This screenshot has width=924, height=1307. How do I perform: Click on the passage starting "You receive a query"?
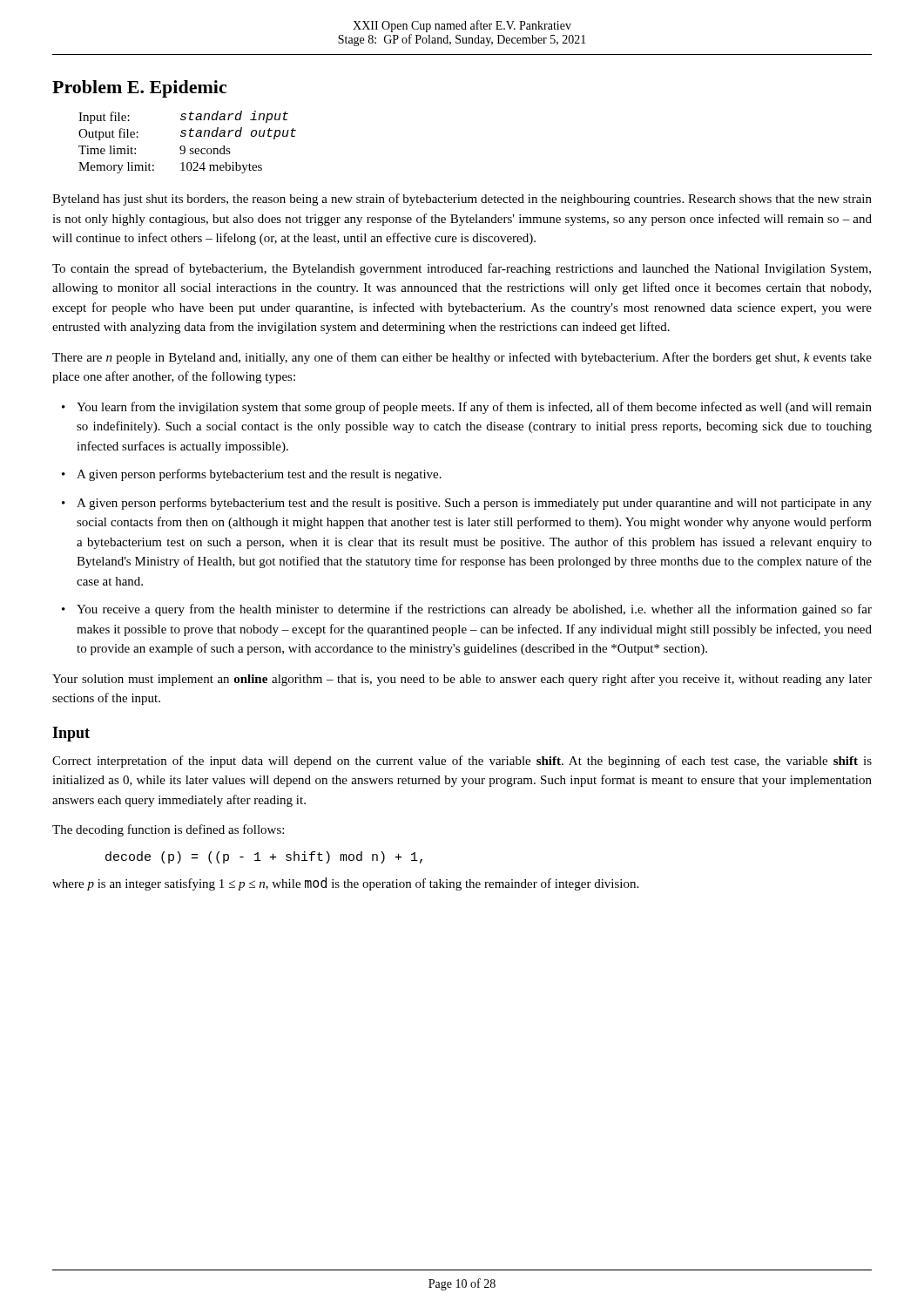tap(462, 629)
